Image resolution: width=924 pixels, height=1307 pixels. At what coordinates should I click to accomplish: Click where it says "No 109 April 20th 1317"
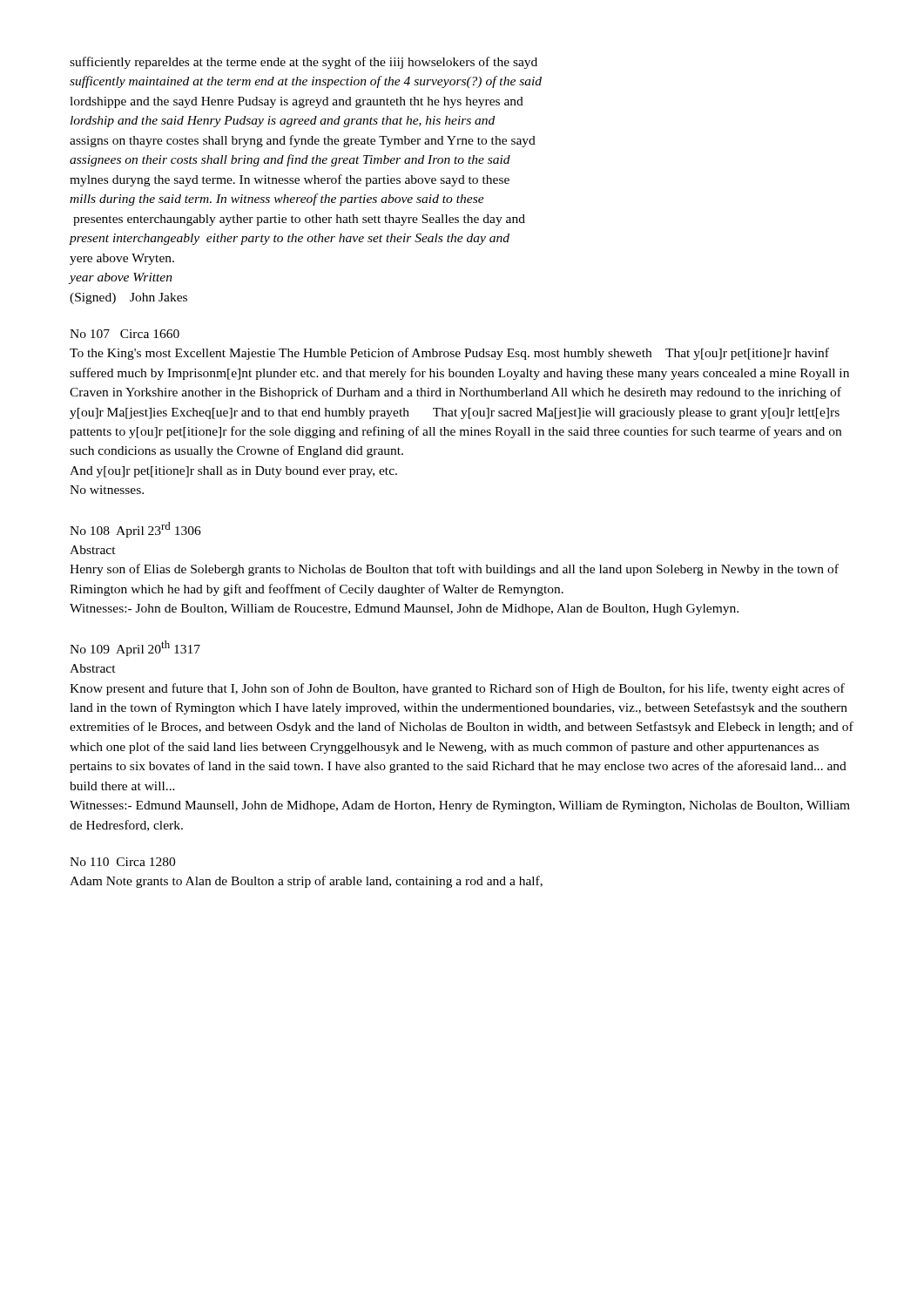[135, 647]
